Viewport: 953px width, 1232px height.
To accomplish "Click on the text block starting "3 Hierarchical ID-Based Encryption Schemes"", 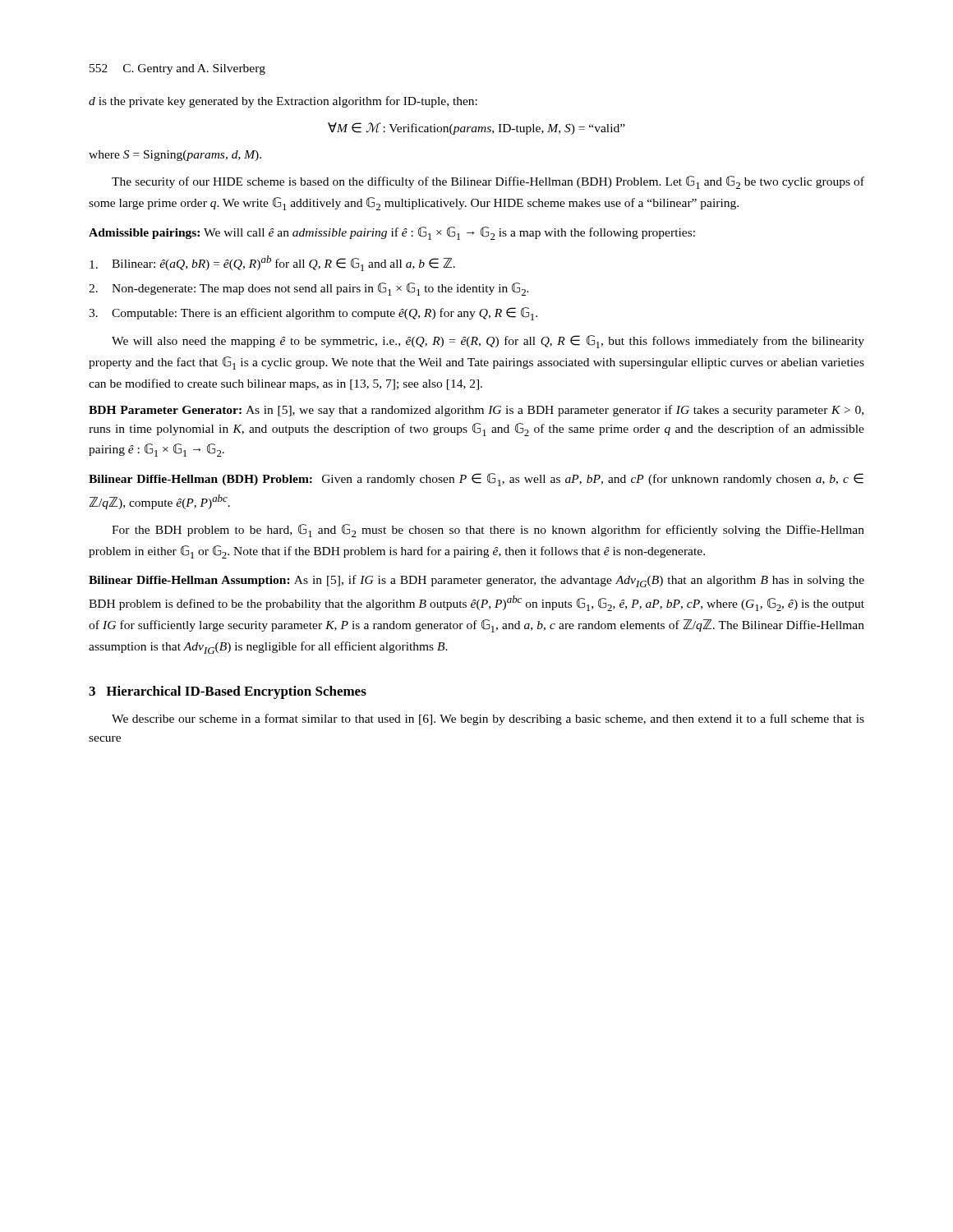I will [x=227, y=691].
